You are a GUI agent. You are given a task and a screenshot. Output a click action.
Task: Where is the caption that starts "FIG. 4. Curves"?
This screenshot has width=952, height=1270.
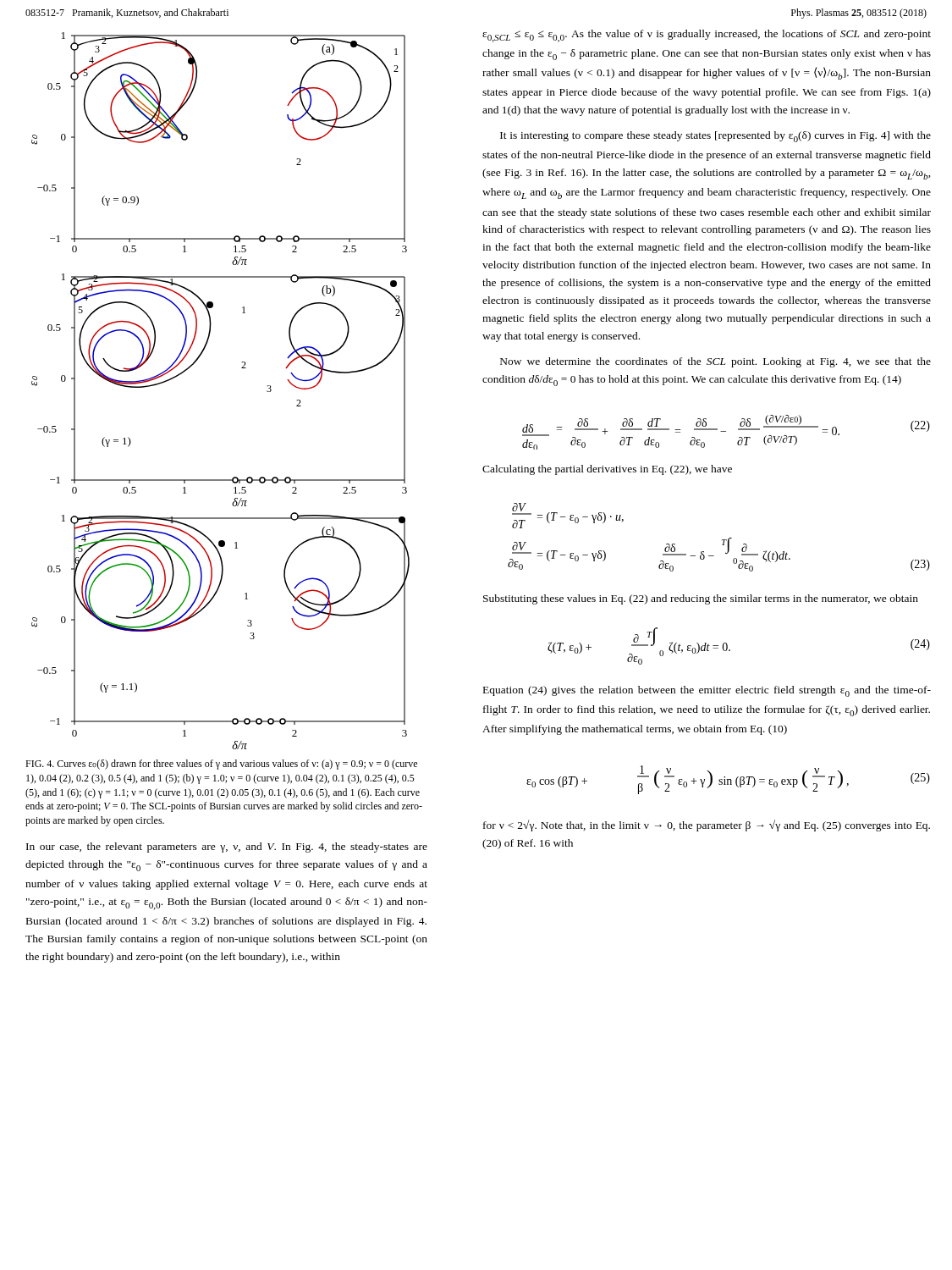pos(224,792)
